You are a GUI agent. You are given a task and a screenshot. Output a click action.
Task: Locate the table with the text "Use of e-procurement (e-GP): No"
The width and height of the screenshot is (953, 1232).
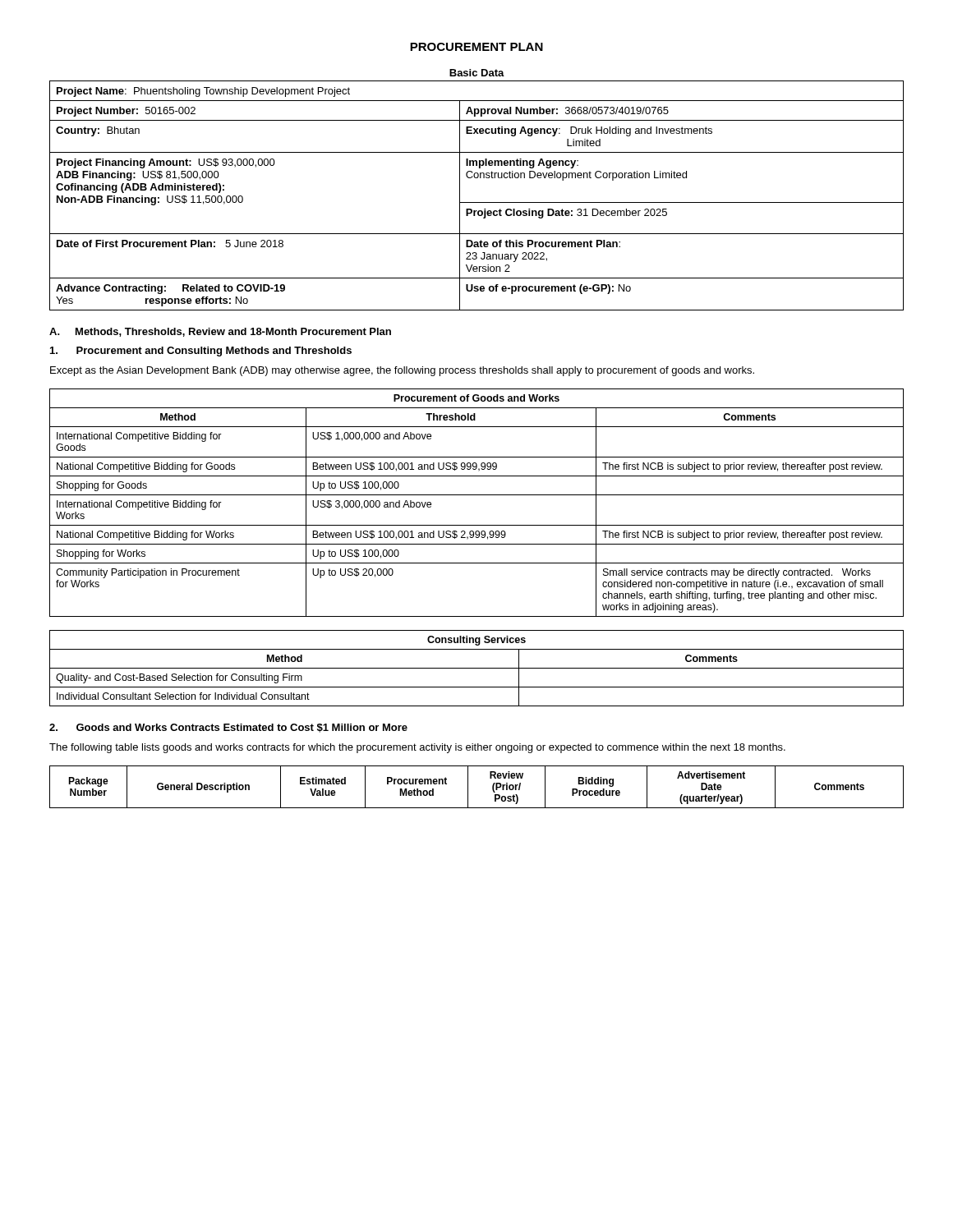point(476,195)
